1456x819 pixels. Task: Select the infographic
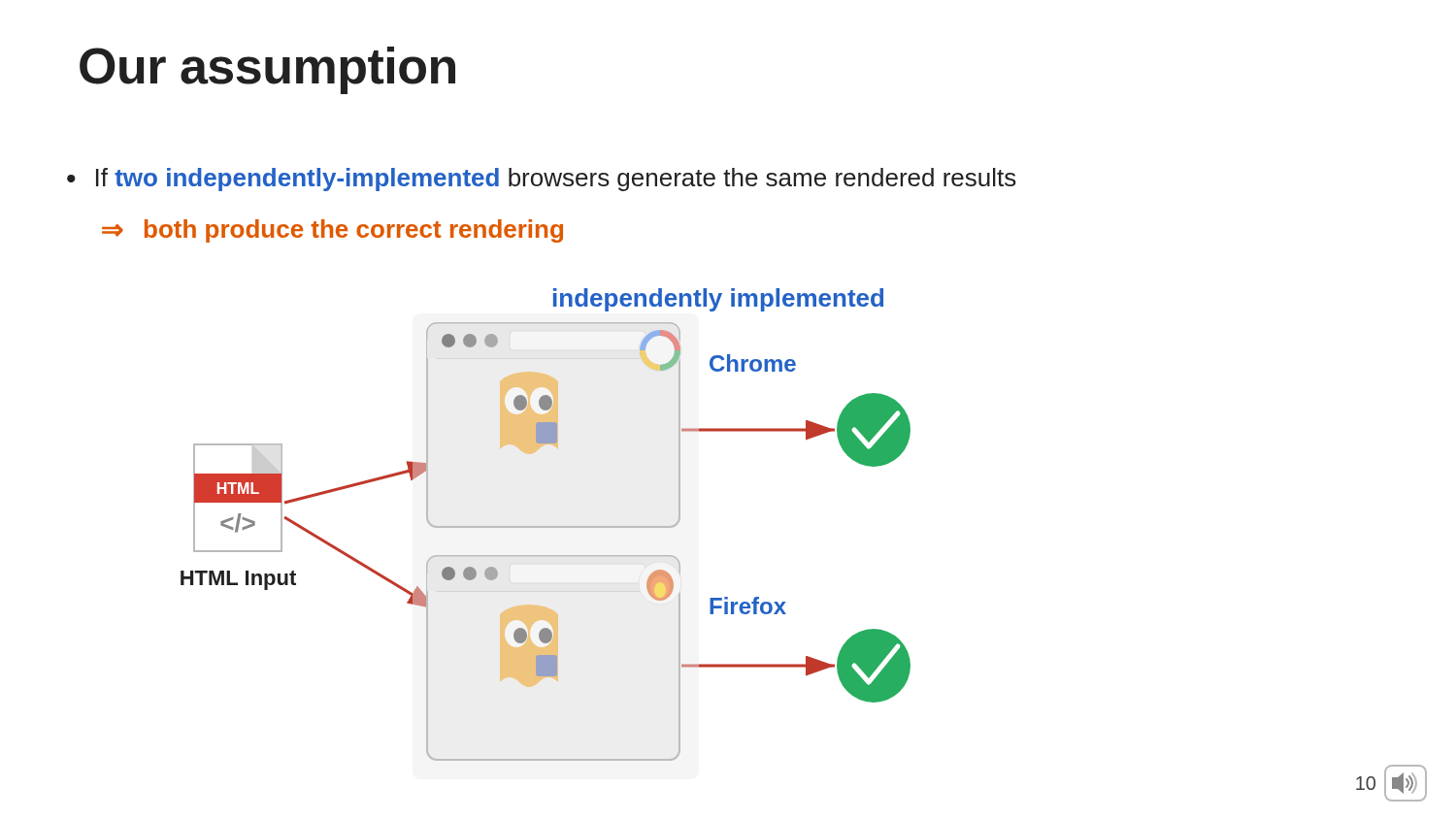(728, 532)
